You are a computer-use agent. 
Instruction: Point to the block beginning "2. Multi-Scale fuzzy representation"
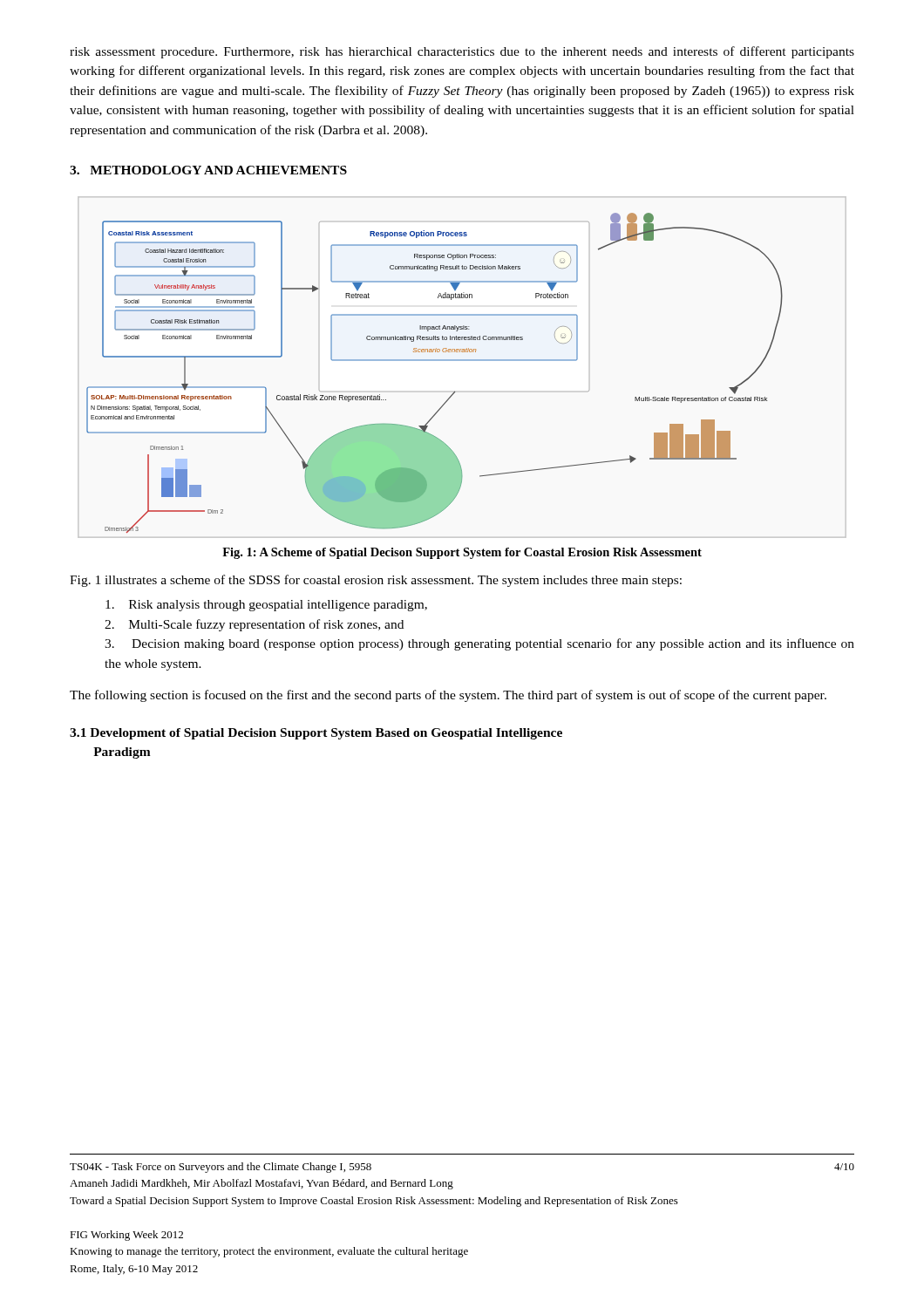(x=254, y=624)
